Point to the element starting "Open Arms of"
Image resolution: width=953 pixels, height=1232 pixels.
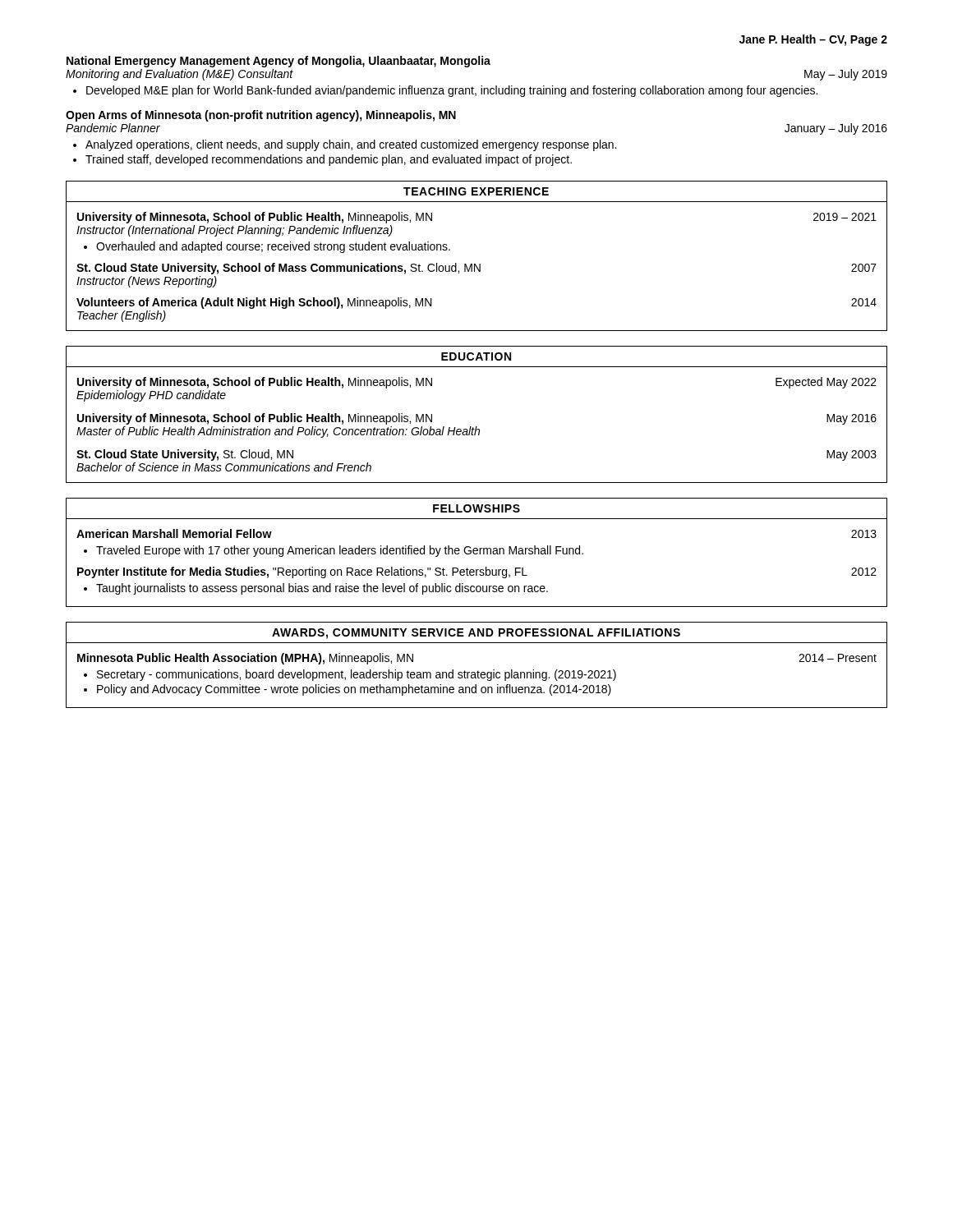pyautogui.click(x=476, y=137)
